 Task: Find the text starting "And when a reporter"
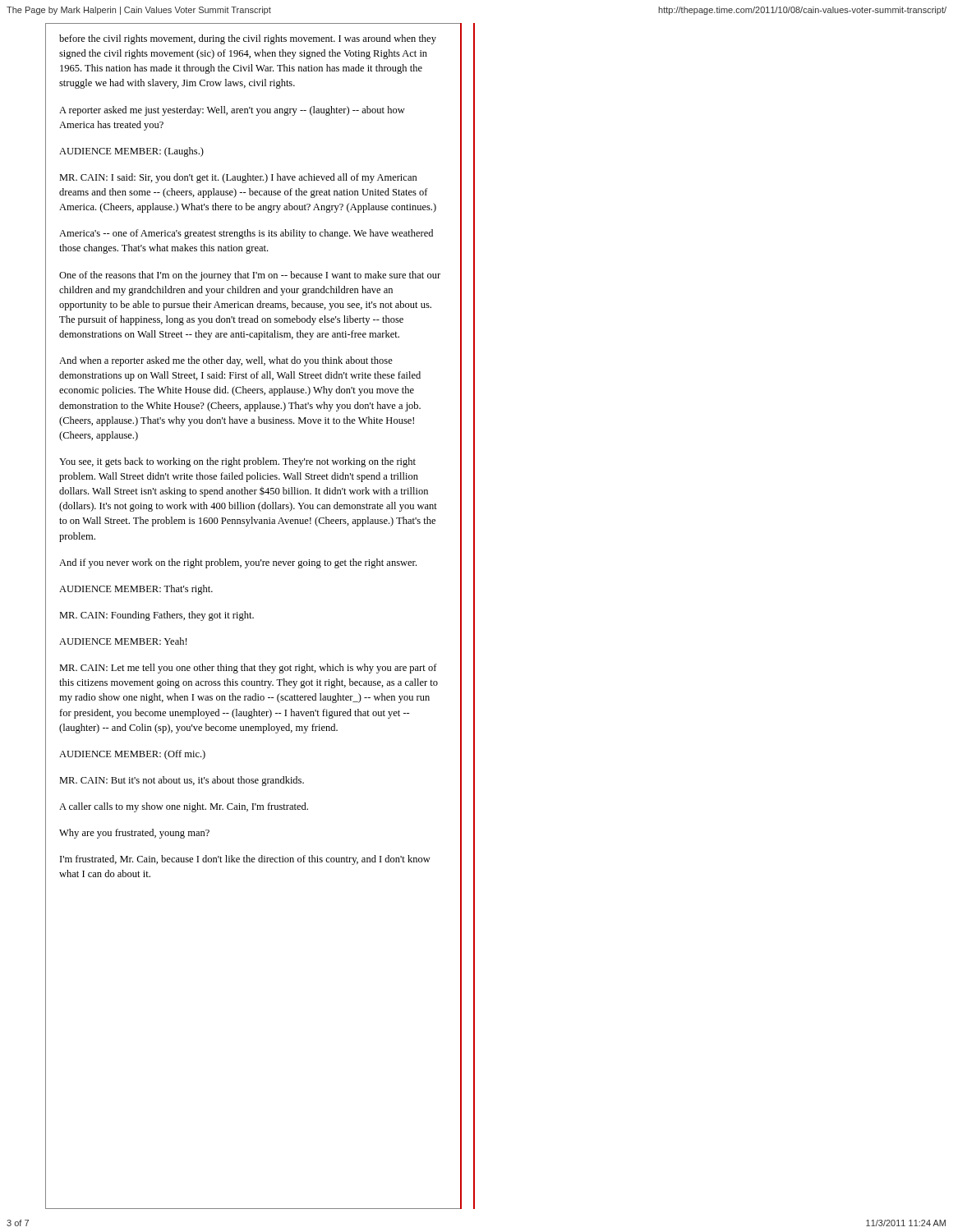point(240,398)
